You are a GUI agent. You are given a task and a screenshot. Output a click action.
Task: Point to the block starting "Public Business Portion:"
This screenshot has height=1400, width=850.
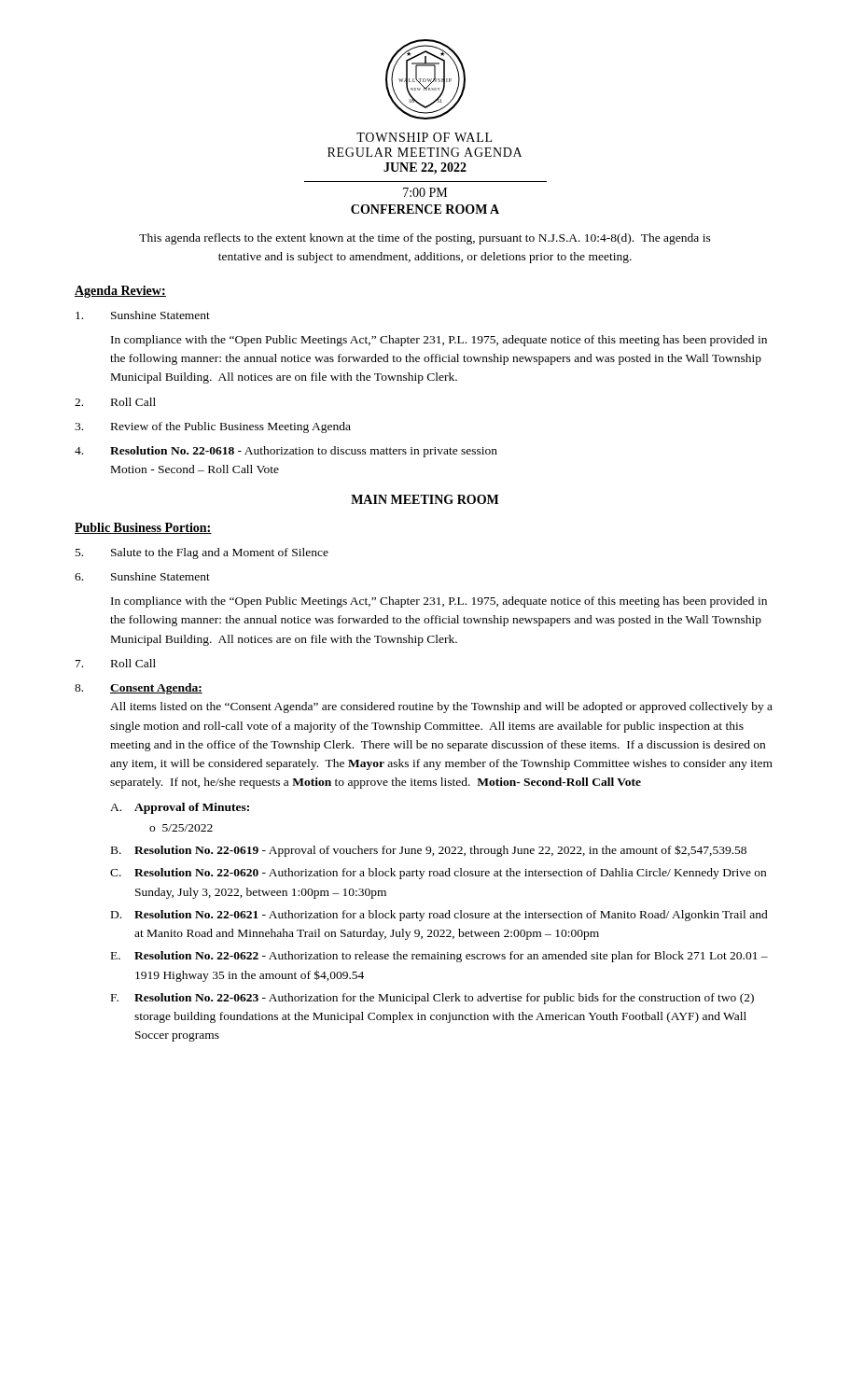(143, 527)
